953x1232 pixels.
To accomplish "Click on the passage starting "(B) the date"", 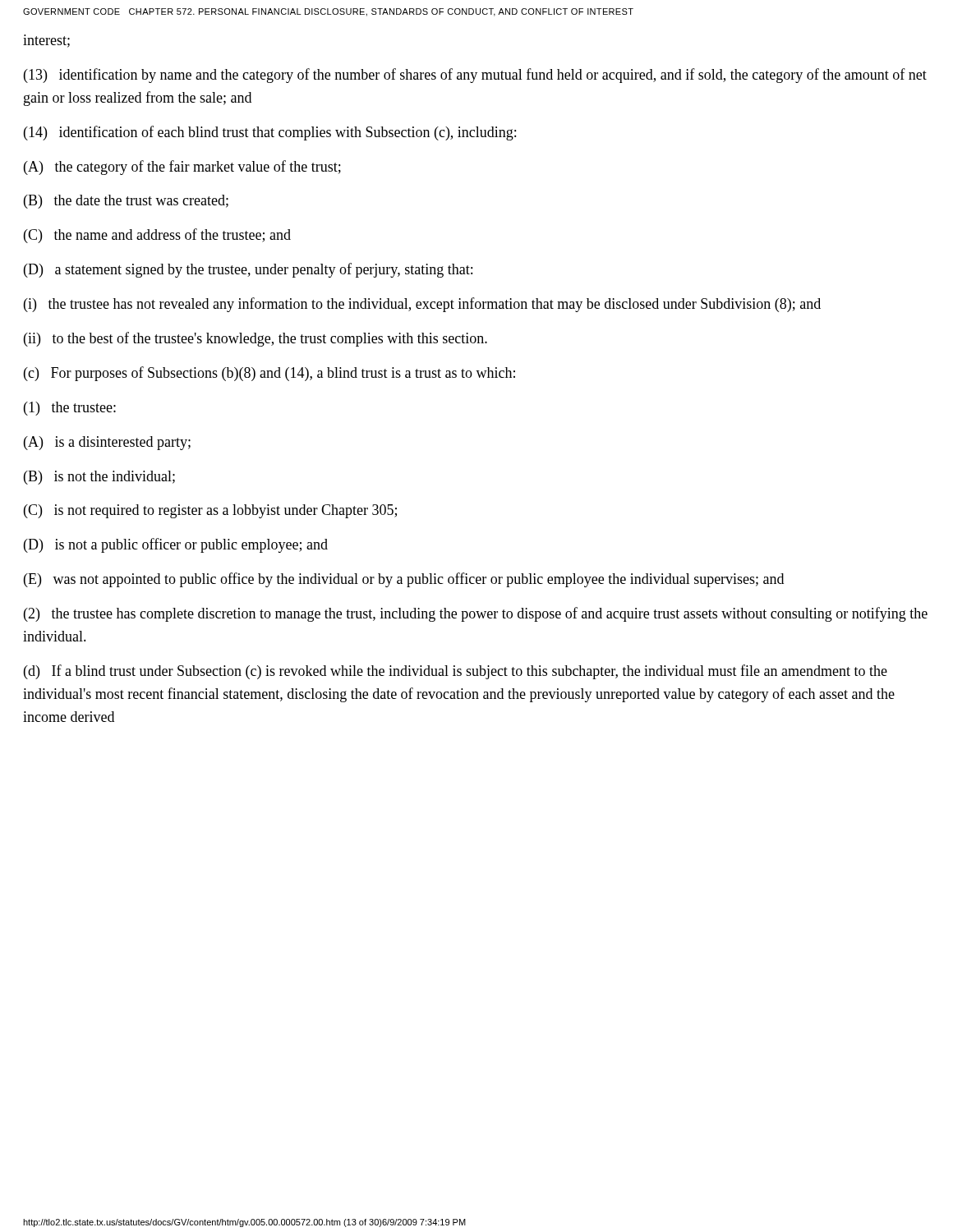I will pos(126,201).
